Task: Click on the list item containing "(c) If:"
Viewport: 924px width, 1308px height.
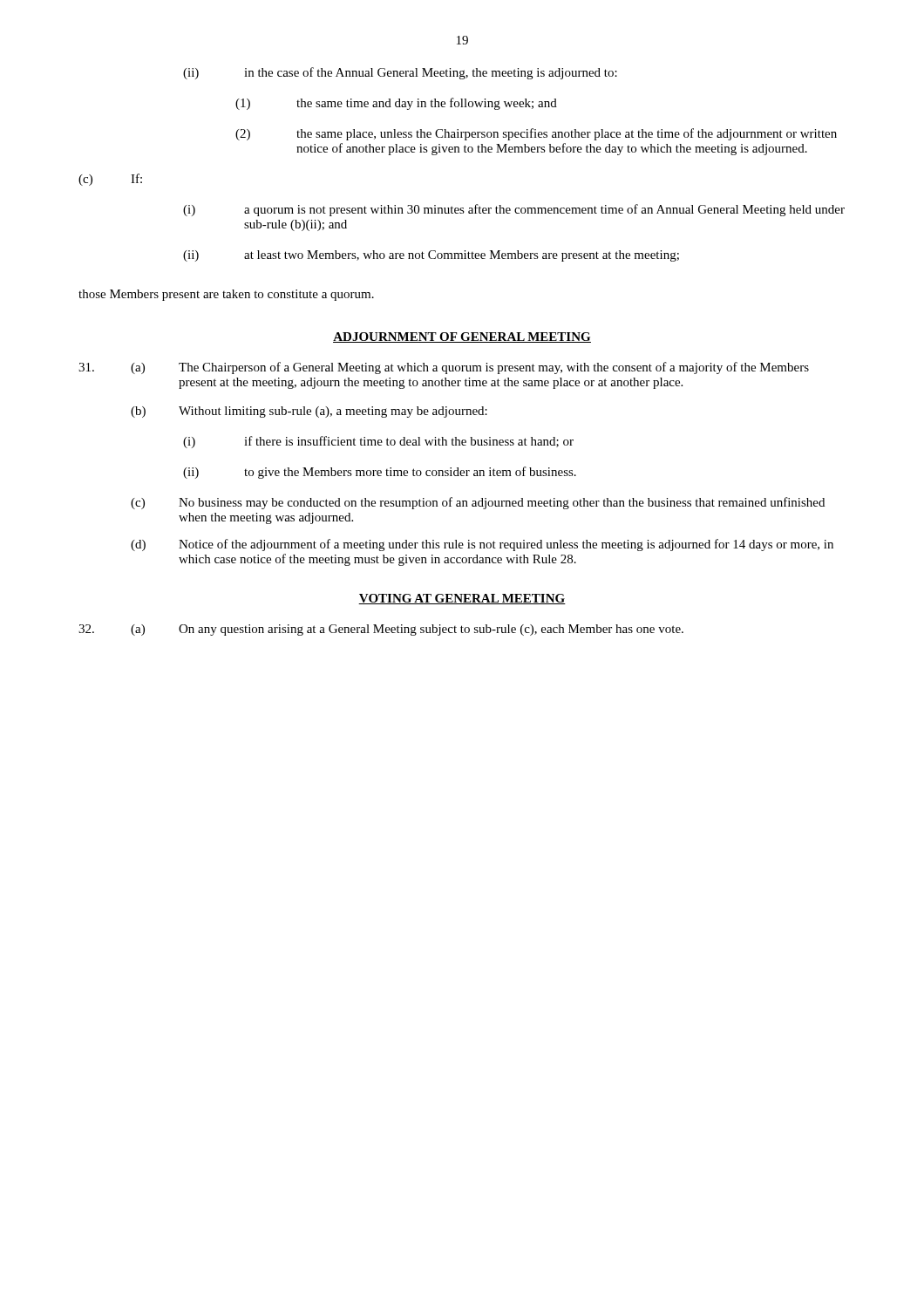Action: pos(83,179)
